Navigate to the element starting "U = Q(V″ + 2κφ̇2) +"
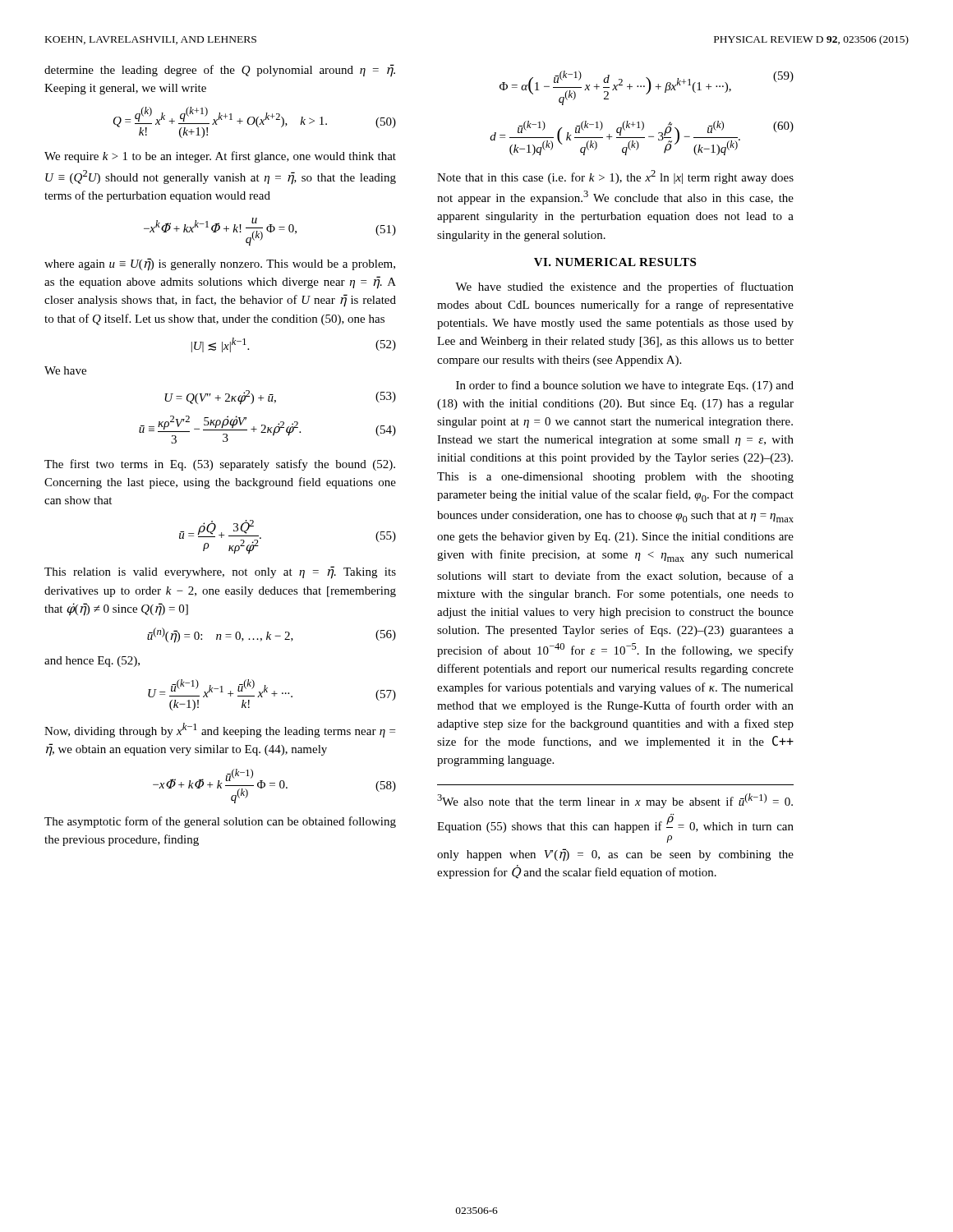The width and height of the screenshot is (953, 1232). coord(280,396)
